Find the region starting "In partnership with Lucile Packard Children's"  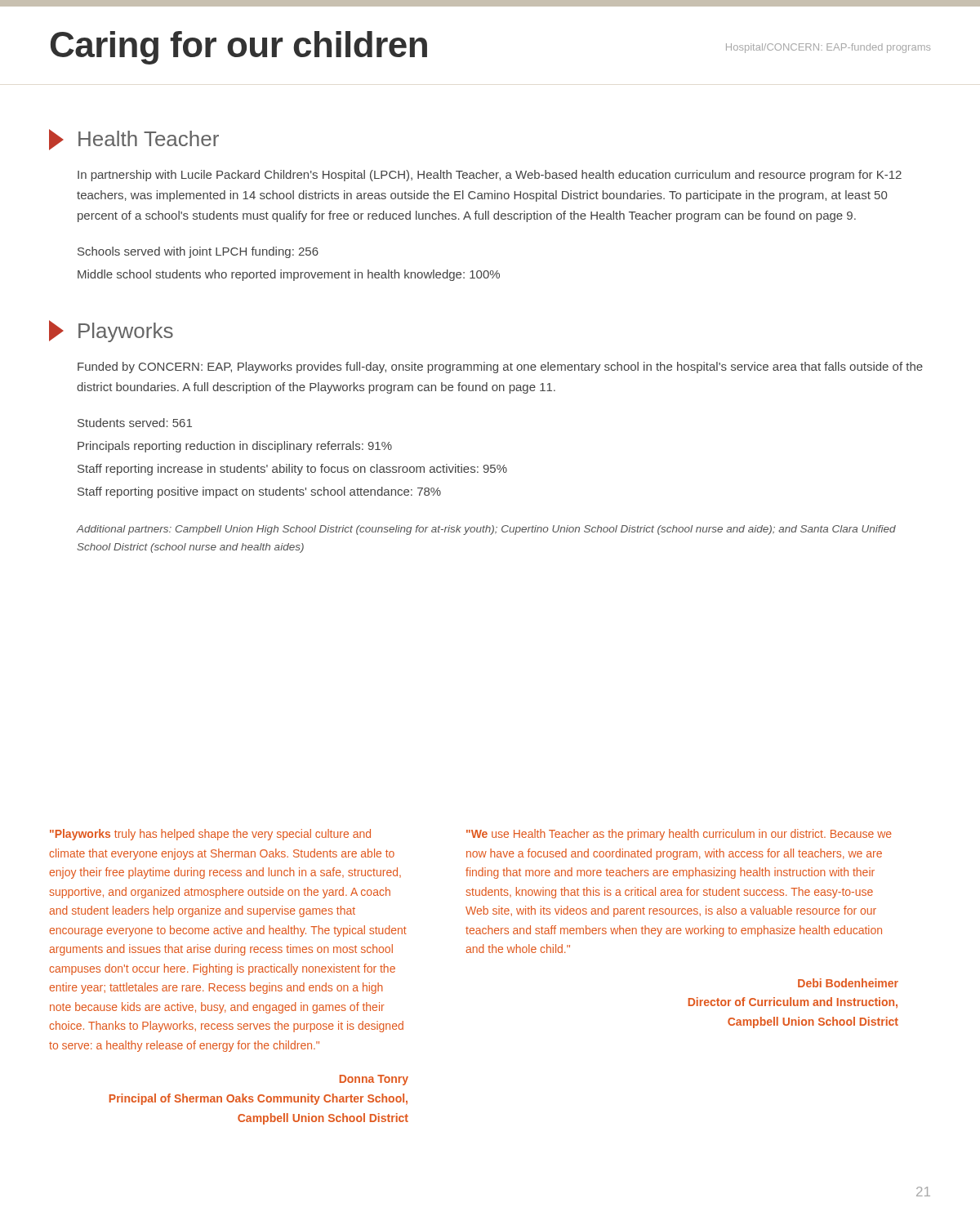[489, 195]
